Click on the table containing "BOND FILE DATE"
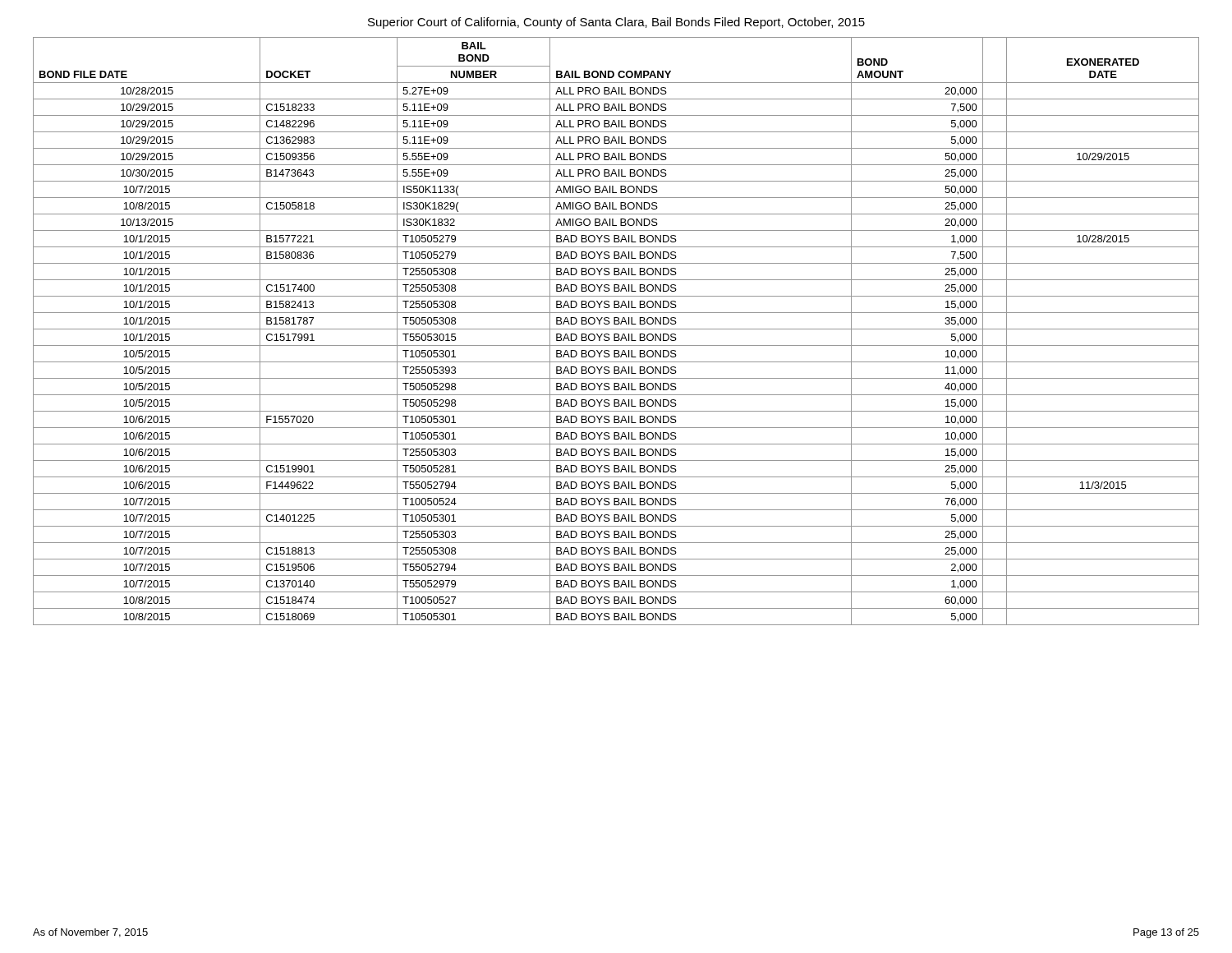 [616, 331]
